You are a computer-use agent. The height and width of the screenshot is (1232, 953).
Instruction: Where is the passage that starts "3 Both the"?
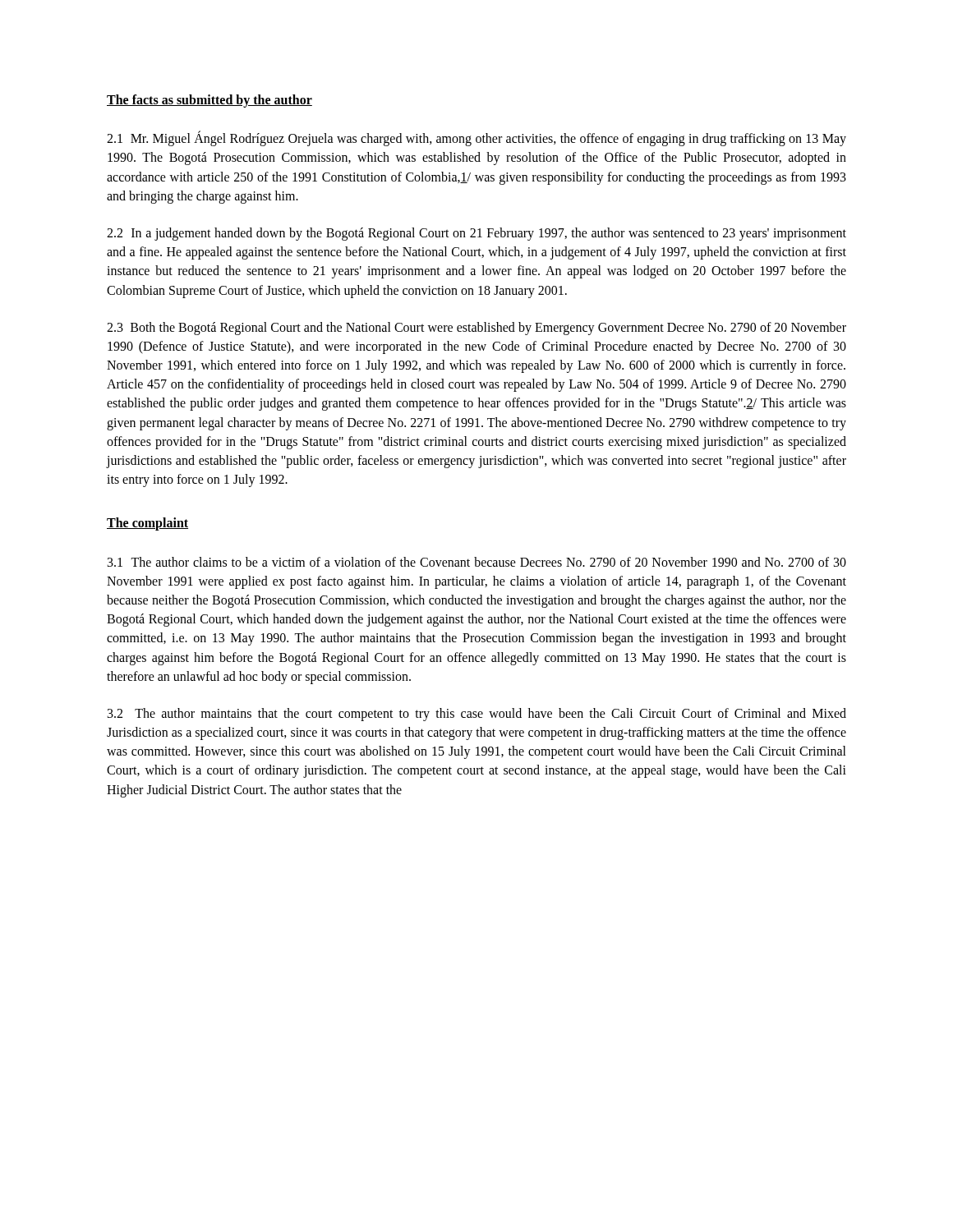476,403
